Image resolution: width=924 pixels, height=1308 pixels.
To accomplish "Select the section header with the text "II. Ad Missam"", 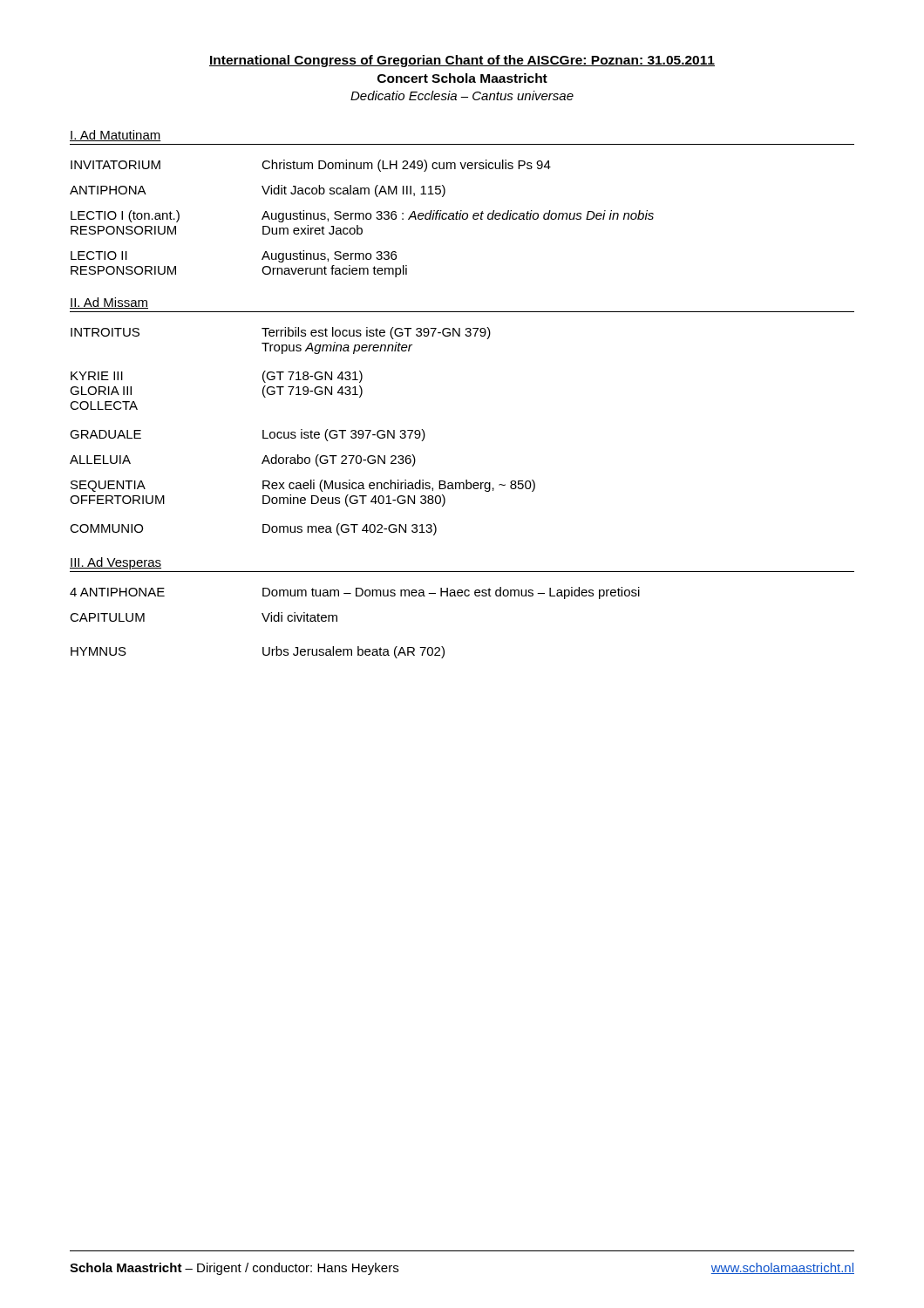I will coord(109,302).
